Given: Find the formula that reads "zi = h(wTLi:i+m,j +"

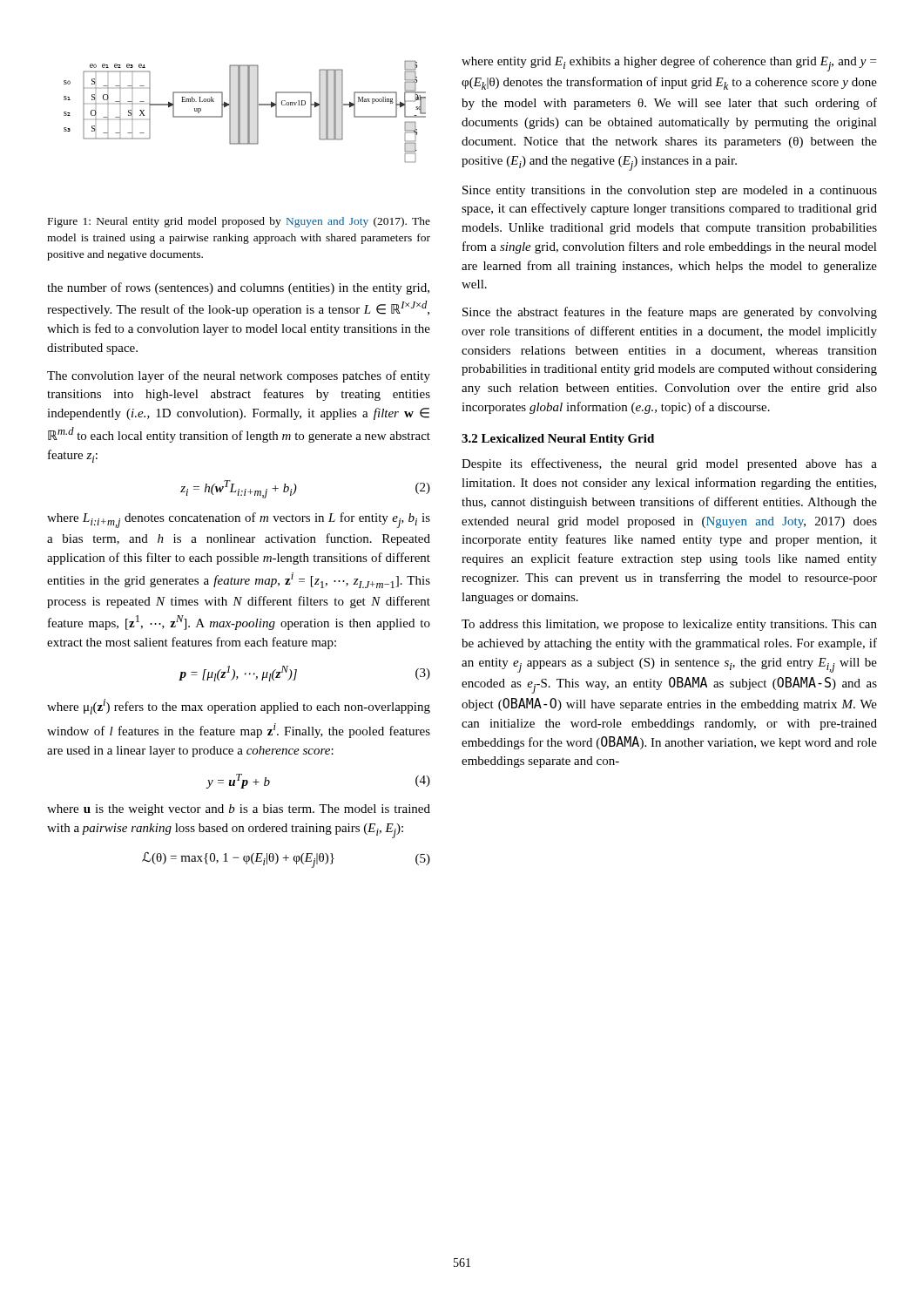Looking at the screenshot, I should pyautogui.click(x=305, y=488).
